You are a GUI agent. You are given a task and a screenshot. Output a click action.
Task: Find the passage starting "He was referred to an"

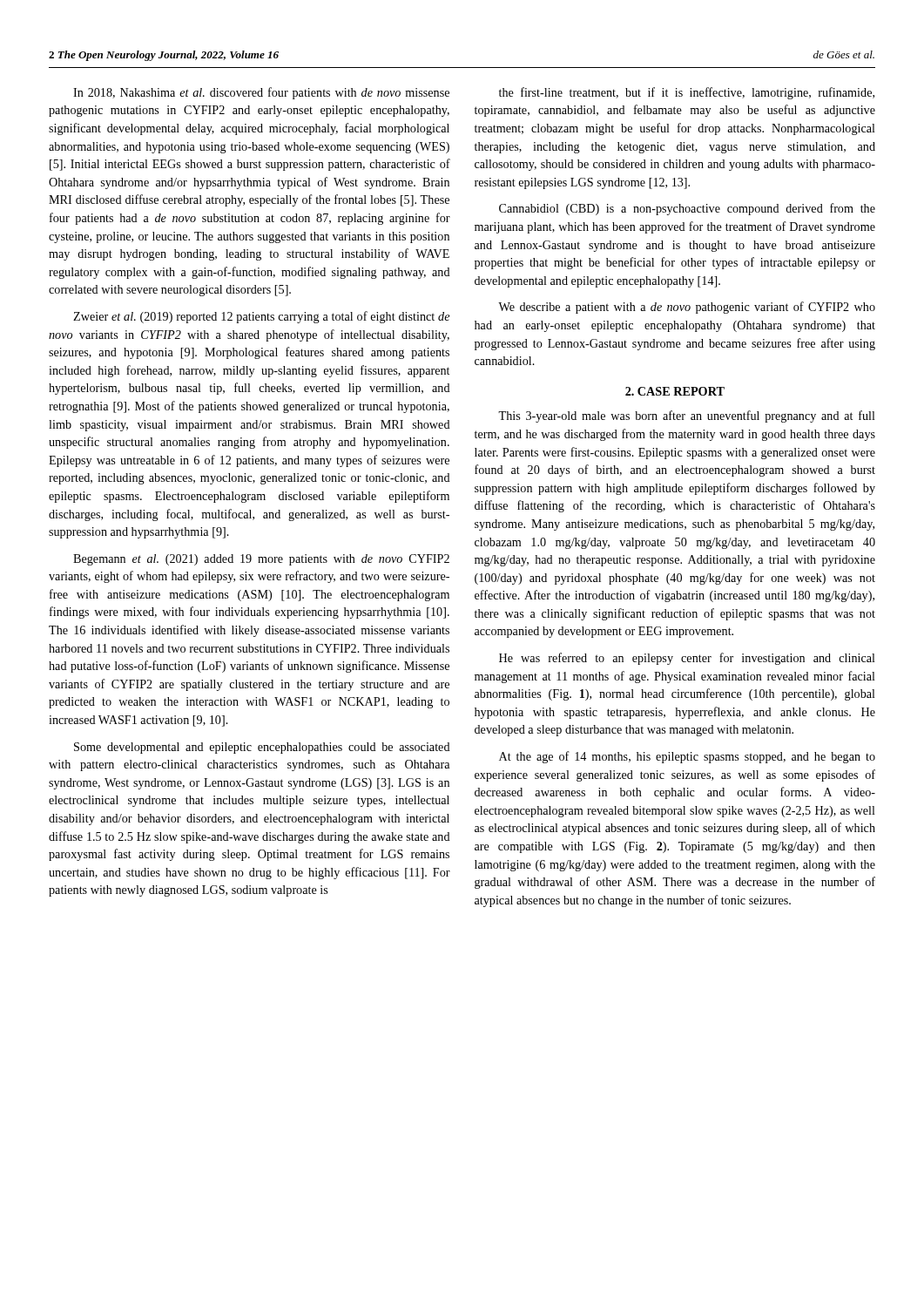pyautogui.click(x=675, y=694)
